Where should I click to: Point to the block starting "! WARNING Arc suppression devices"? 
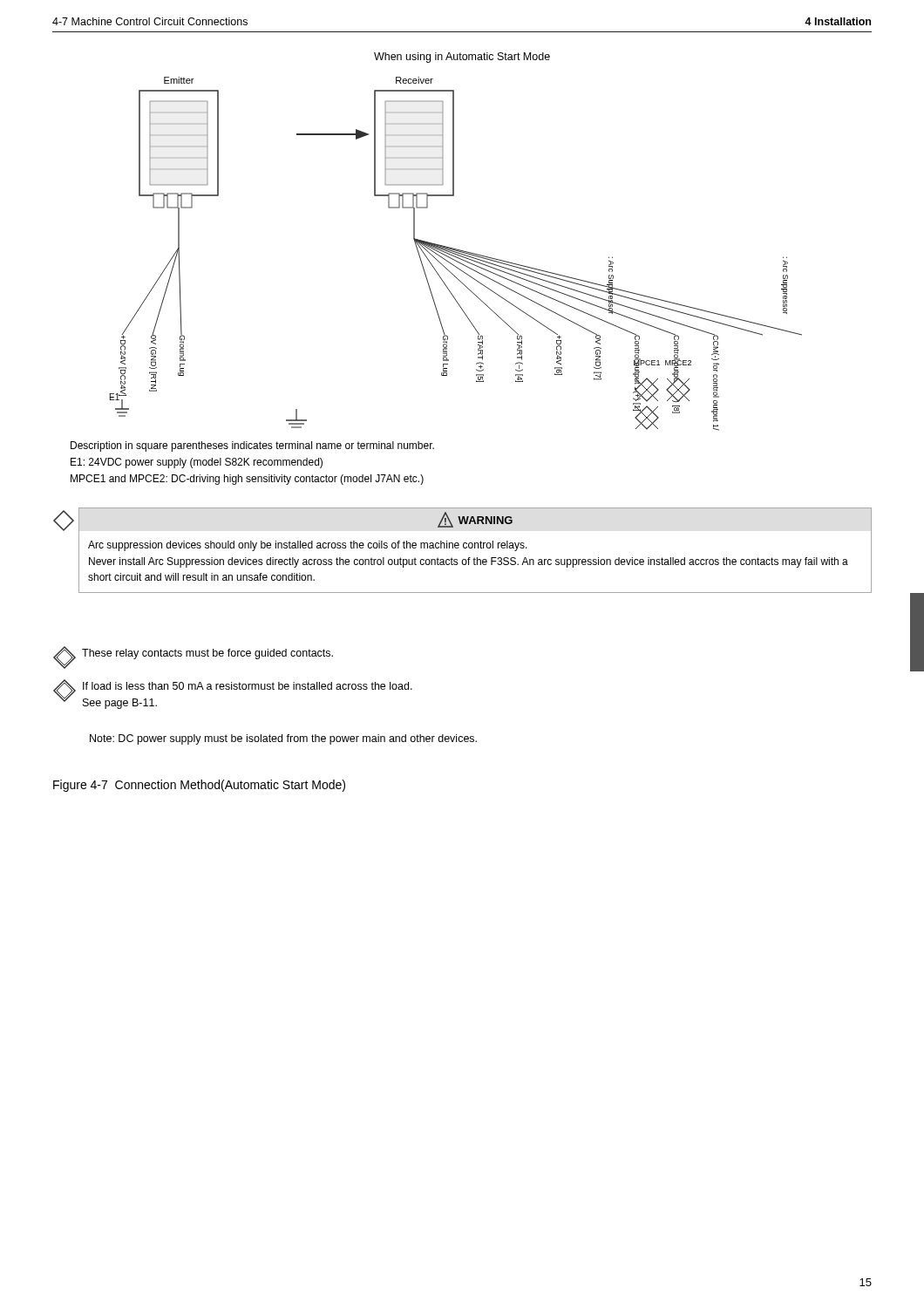462,550
